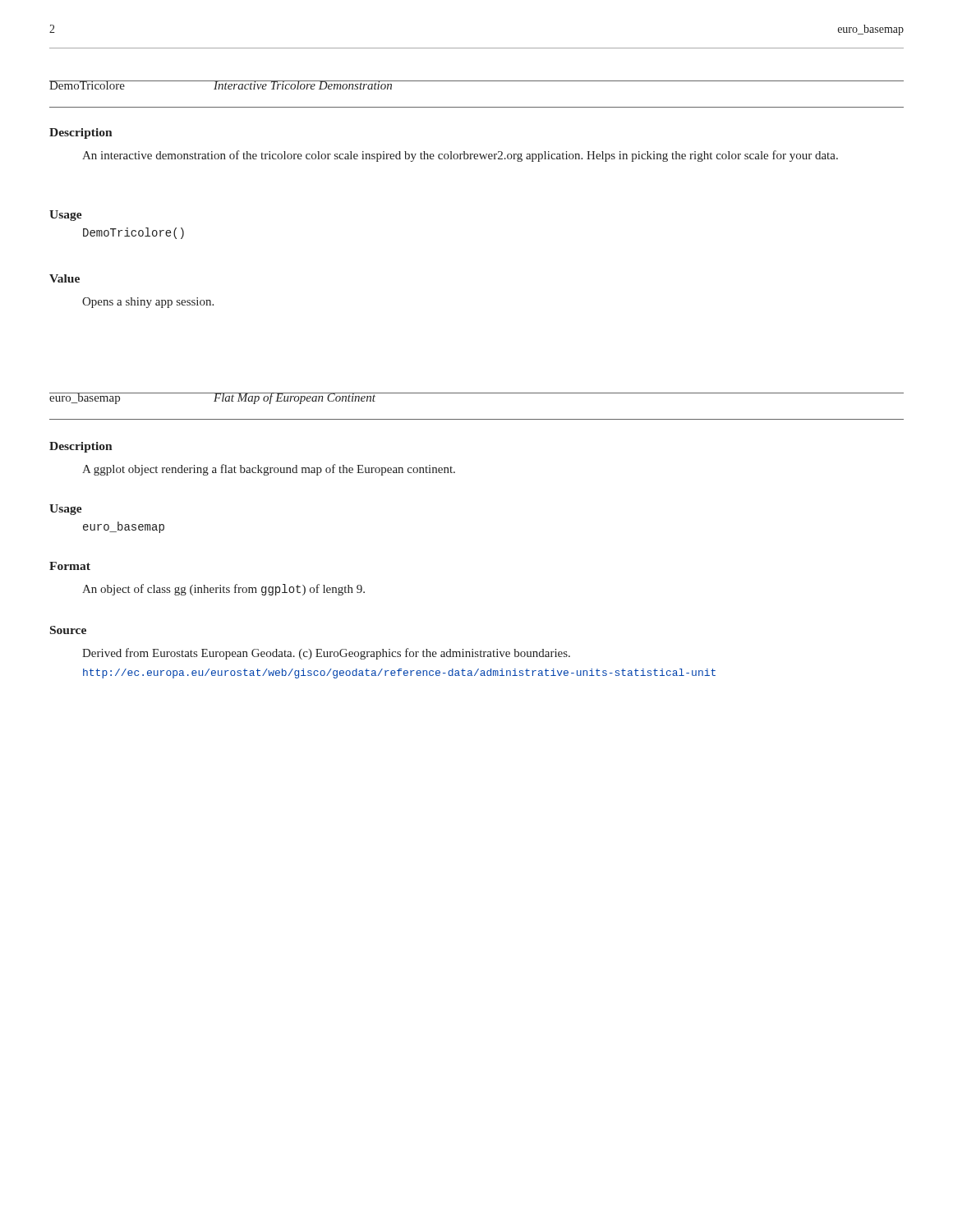Point to the text starting "DemoTricolore Interactive Tricolore Demonstration"
This screenshot has width=953, height=1232.
coord(221,86)
